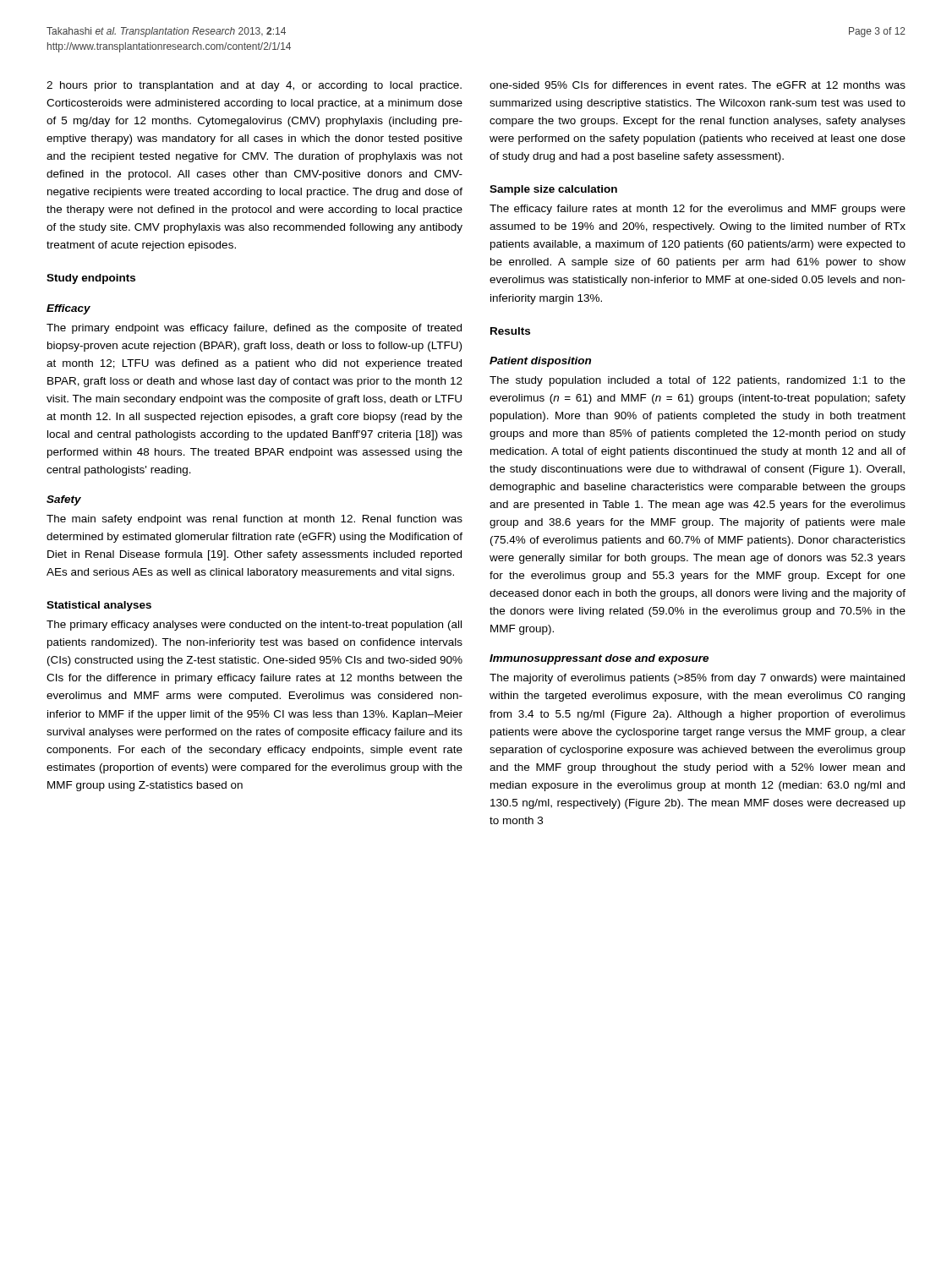Select the text block that reads "The primary endpoint was"
952x1268 pixels.
(254, 398)
